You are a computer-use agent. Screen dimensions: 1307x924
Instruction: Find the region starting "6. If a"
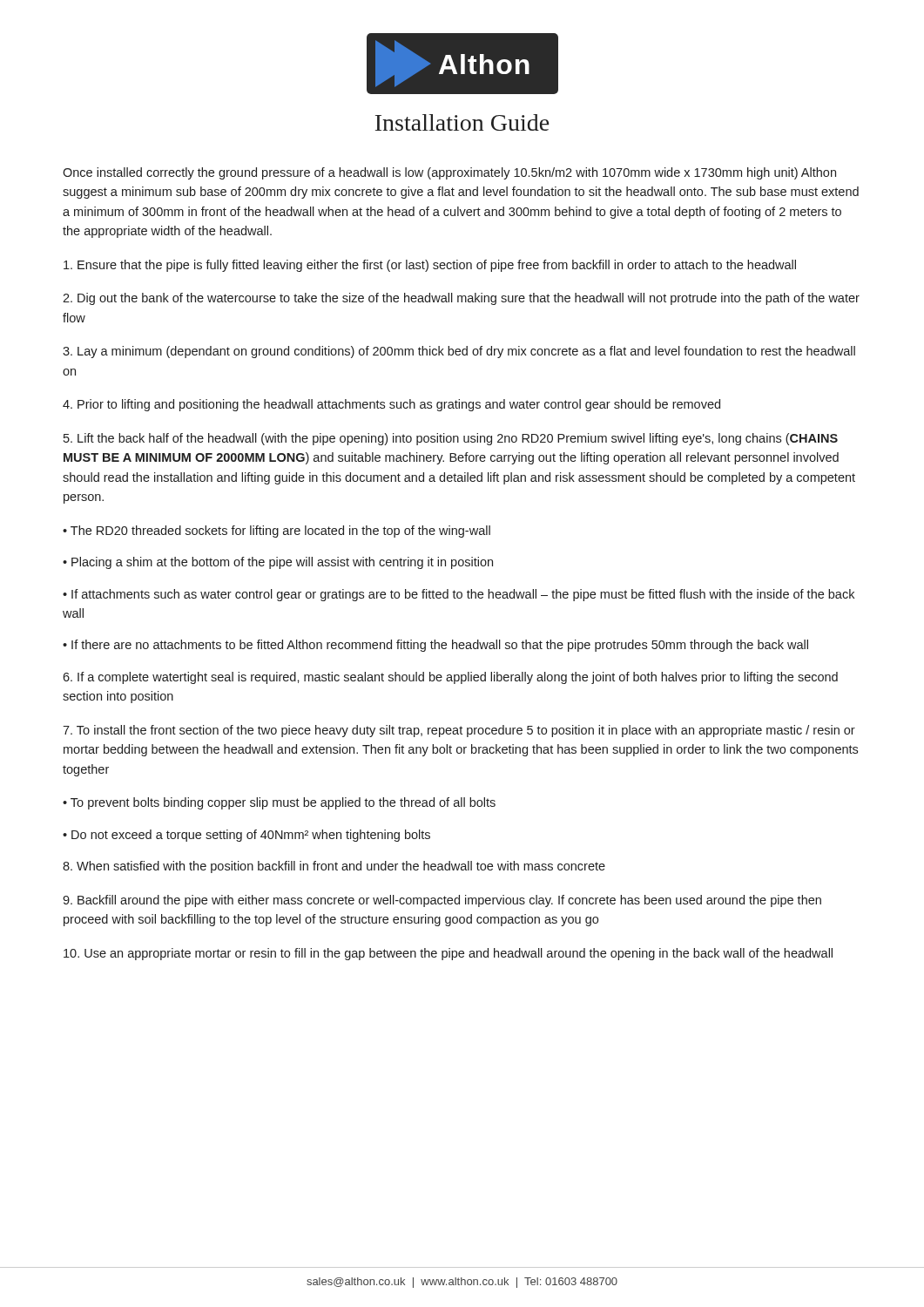click(x=451, y=687)
